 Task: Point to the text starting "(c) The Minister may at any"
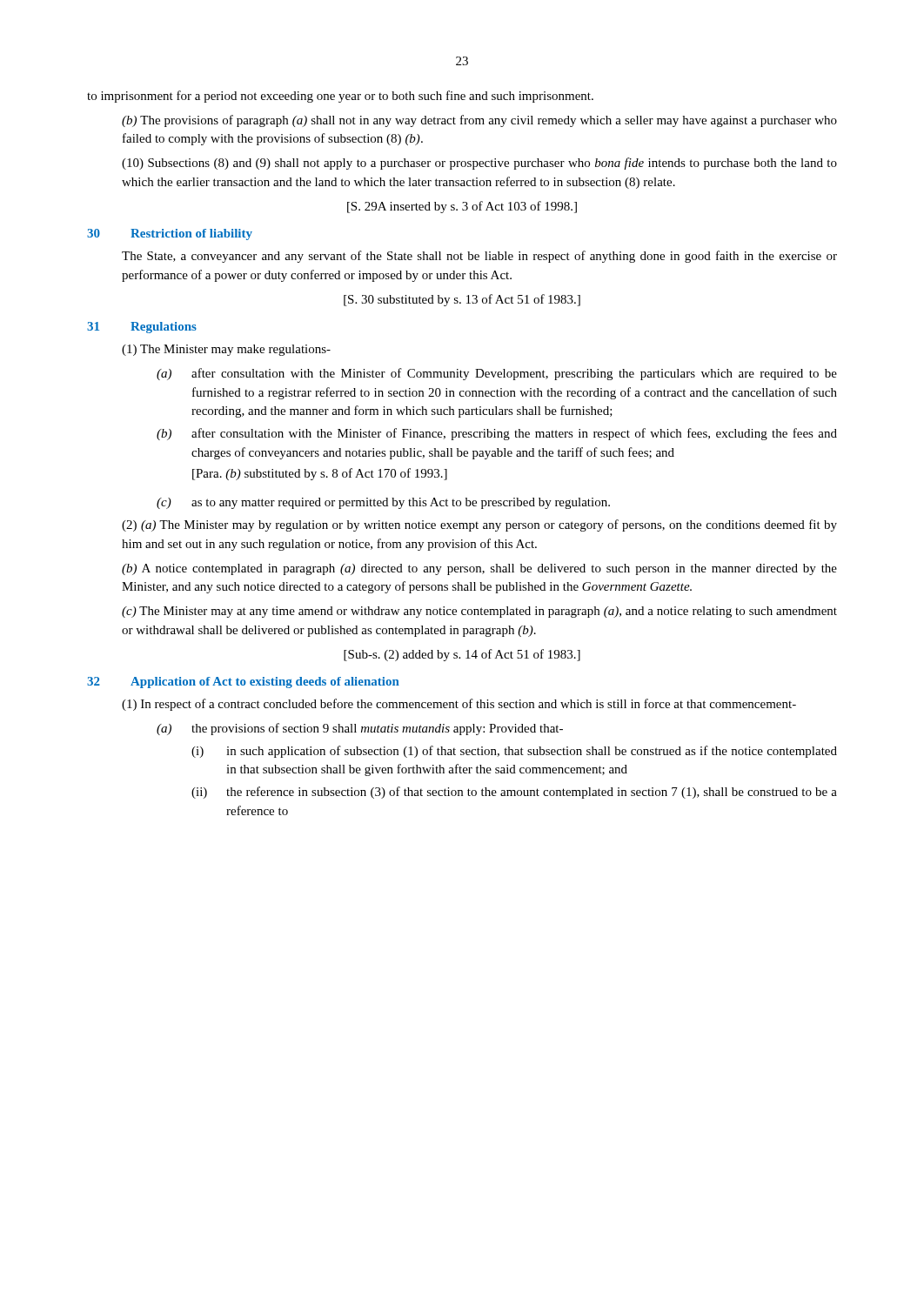(x=479, y=620)
